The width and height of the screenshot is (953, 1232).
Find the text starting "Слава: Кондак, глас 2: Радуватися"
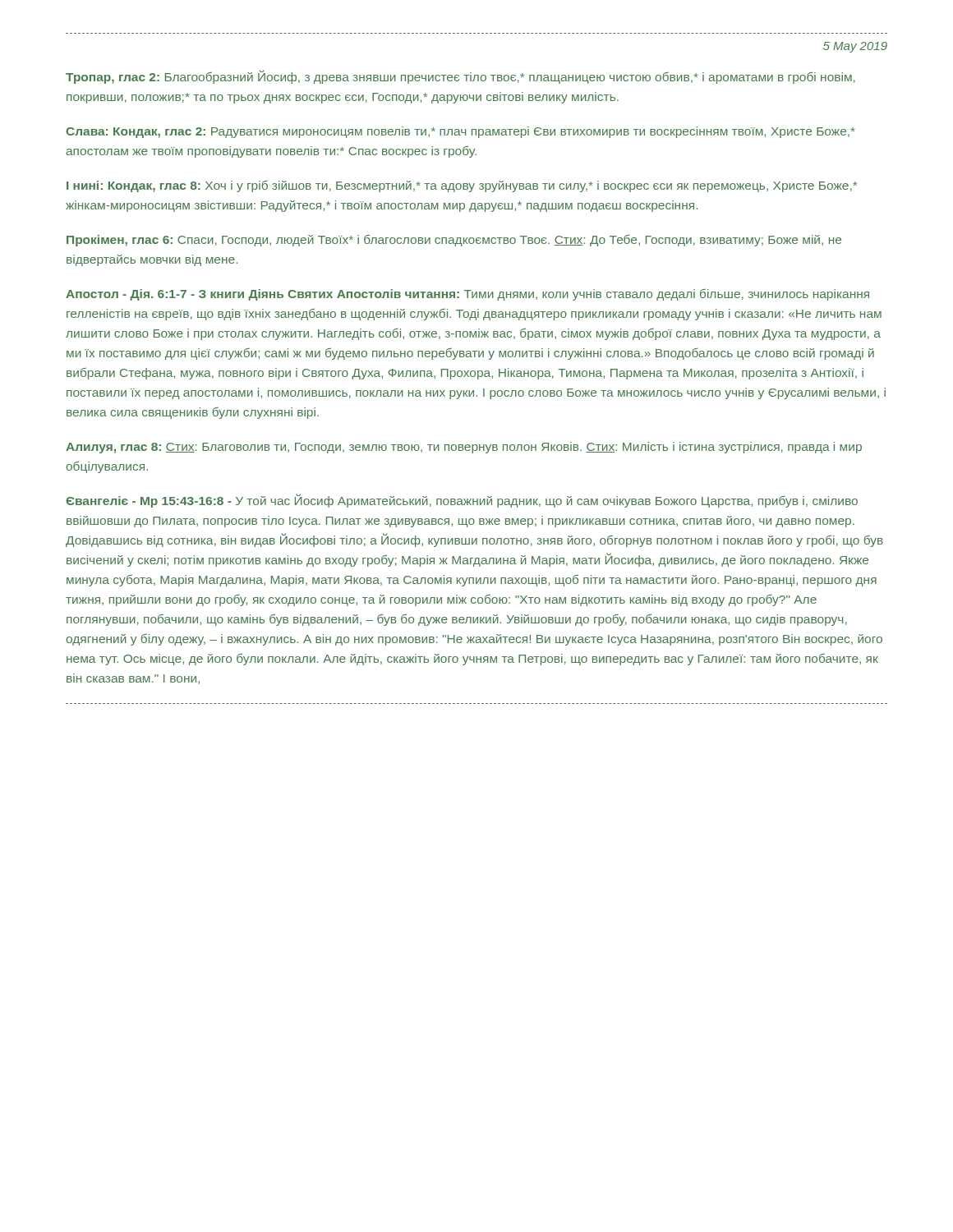coord(461,141)
